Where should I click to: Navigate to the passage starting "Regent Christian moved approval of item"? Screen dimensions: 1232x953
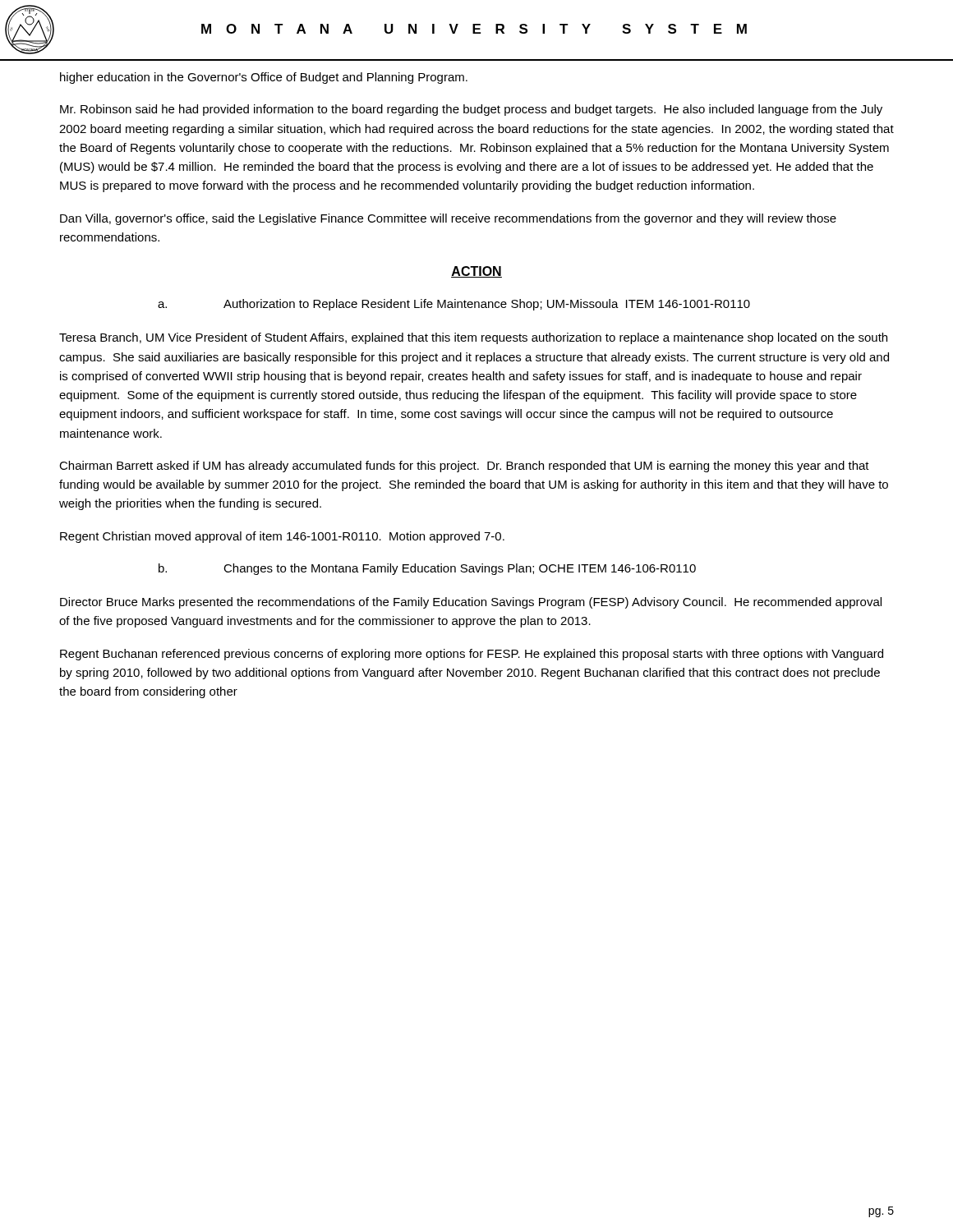coord(282,535)
